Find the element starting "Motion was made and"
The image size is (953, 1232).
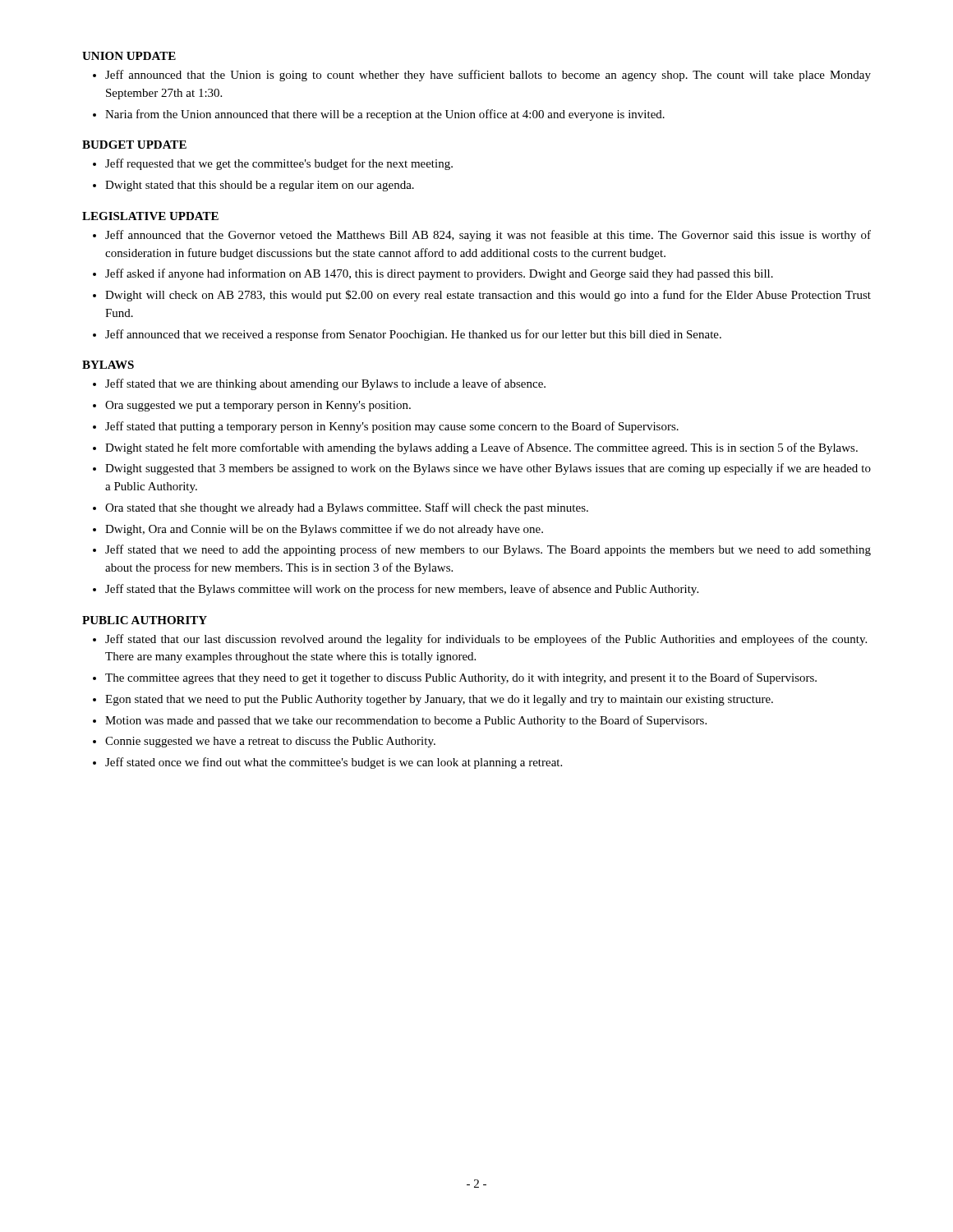(406, 720)
